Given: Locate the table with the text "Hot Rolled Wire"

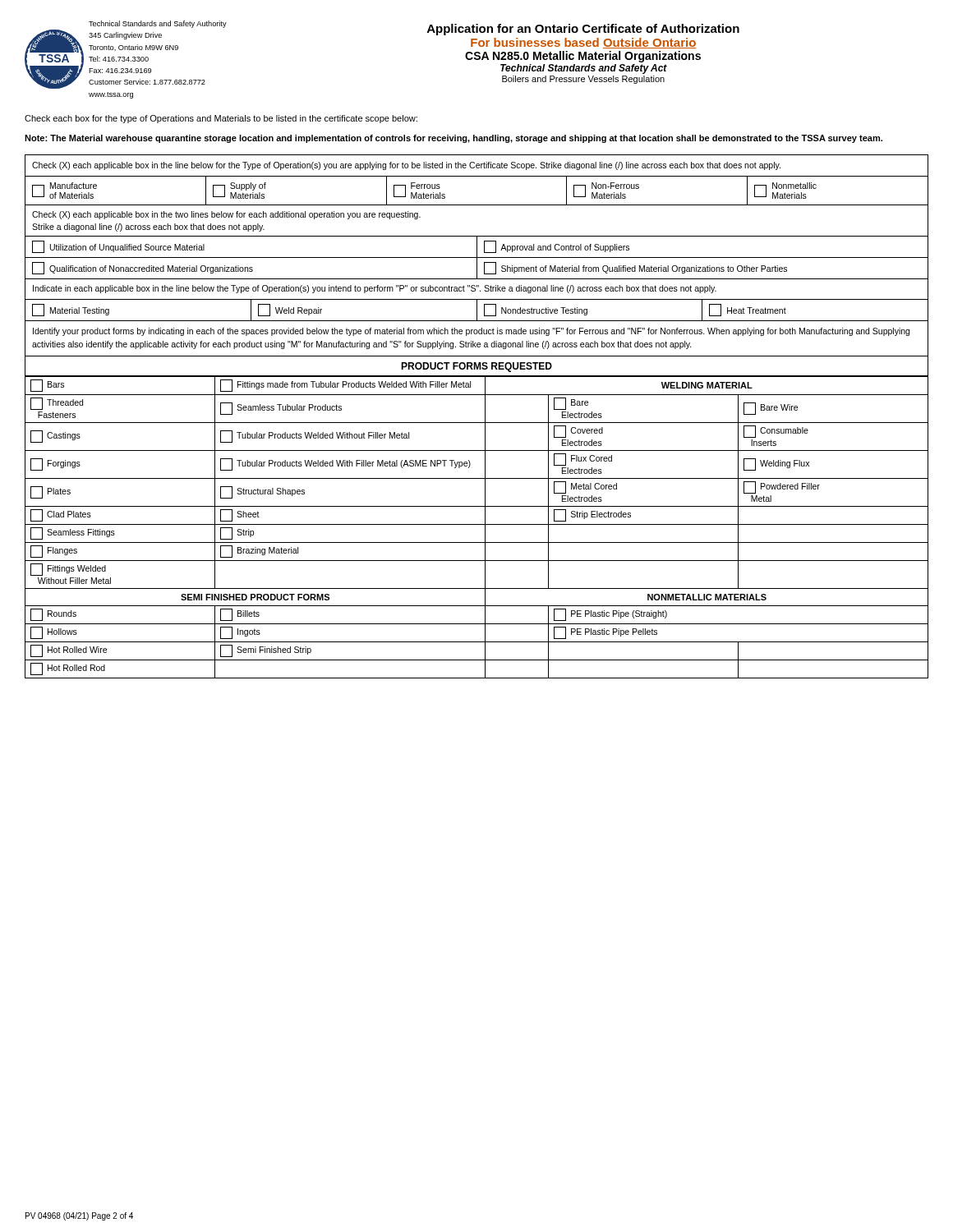Looking at the screenshot, I should [x=476, y=517].
